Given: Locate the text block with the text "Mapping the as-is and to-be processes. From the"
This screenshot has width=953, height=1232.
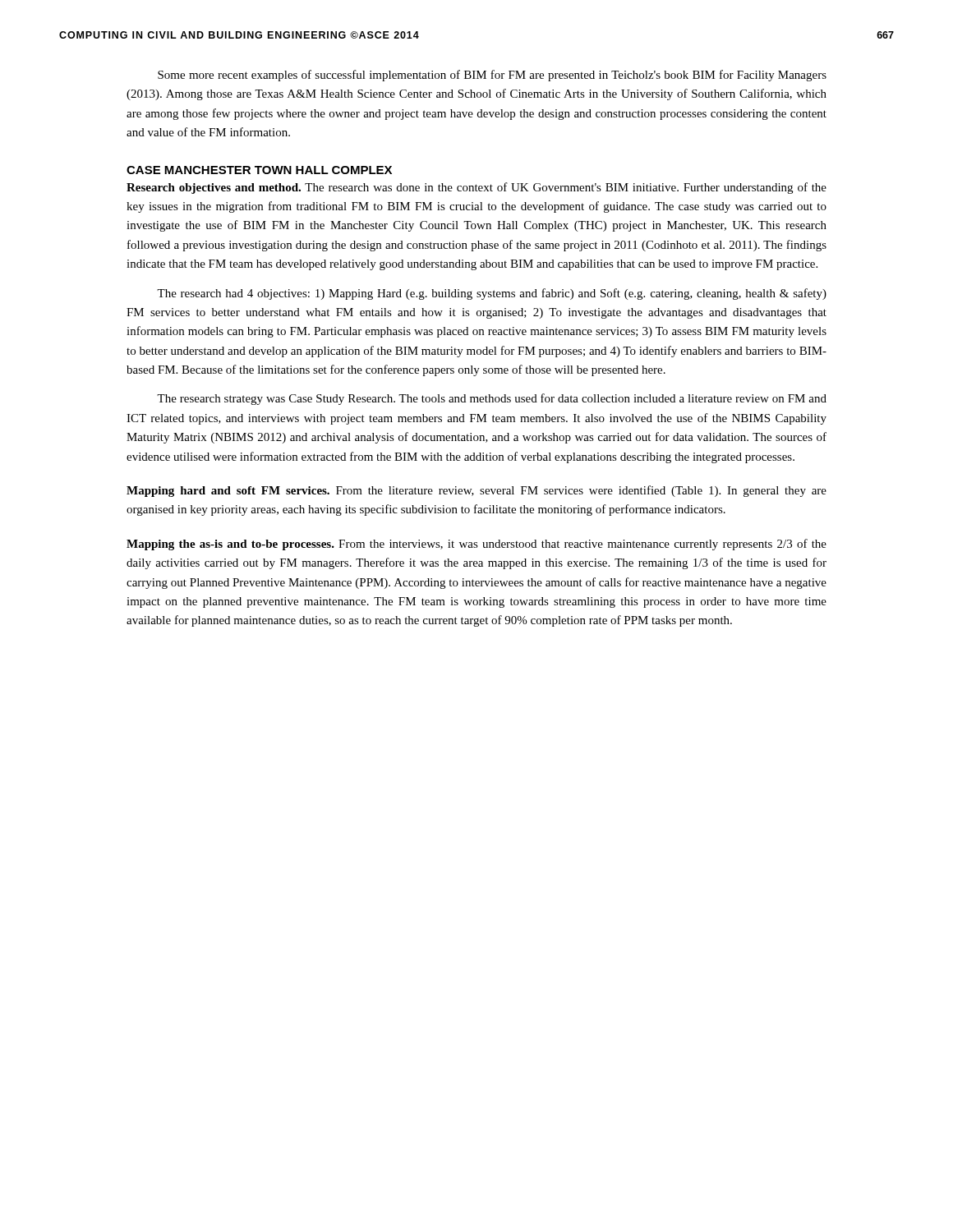Looking at the screenshot, I should pos(476,583).
